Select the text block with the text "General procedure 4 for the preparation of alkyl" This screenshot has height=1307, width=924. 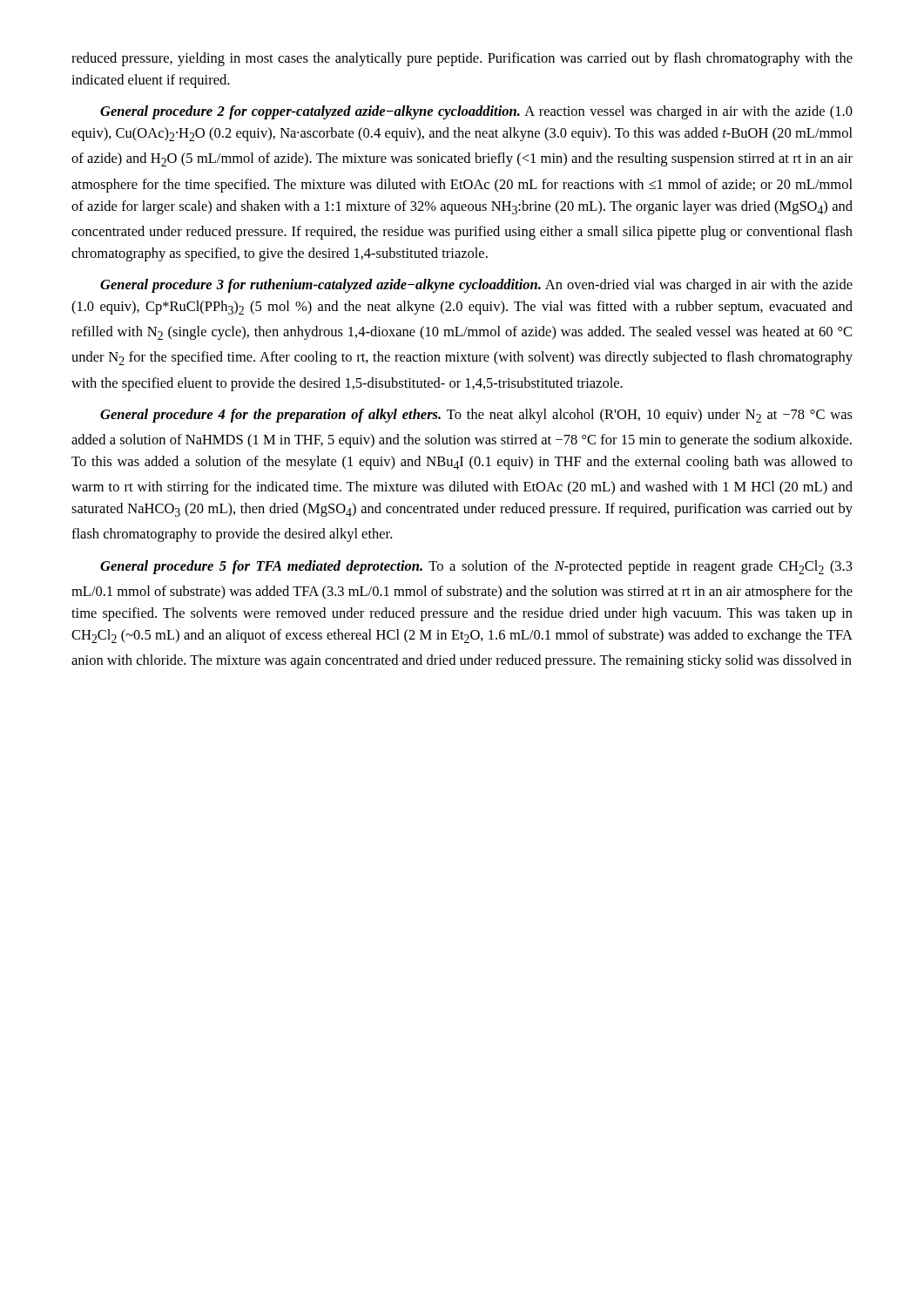tap(462, 474)
